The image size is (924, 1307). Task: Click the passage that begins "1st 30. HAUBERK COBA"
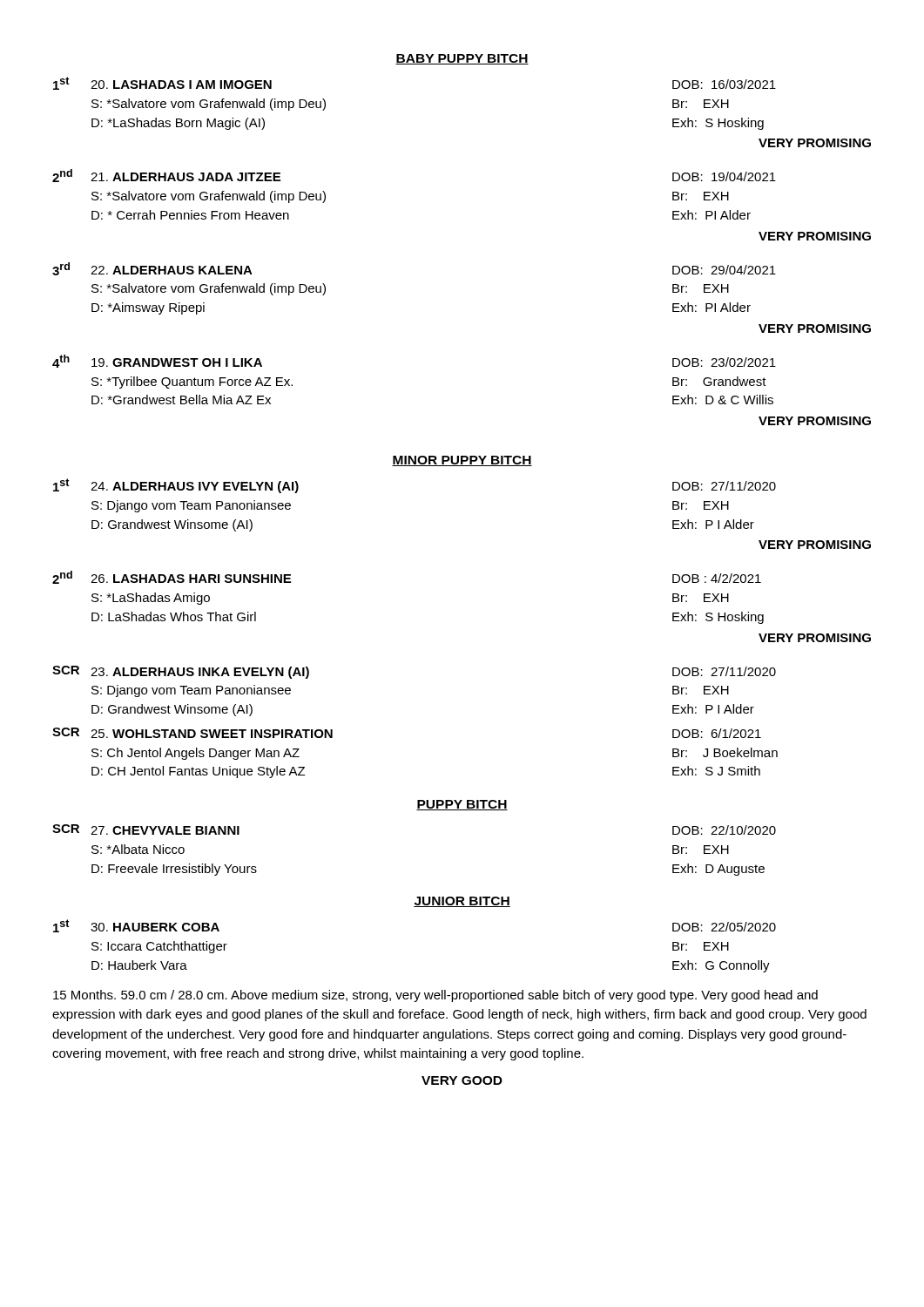[x=155, y=927]
